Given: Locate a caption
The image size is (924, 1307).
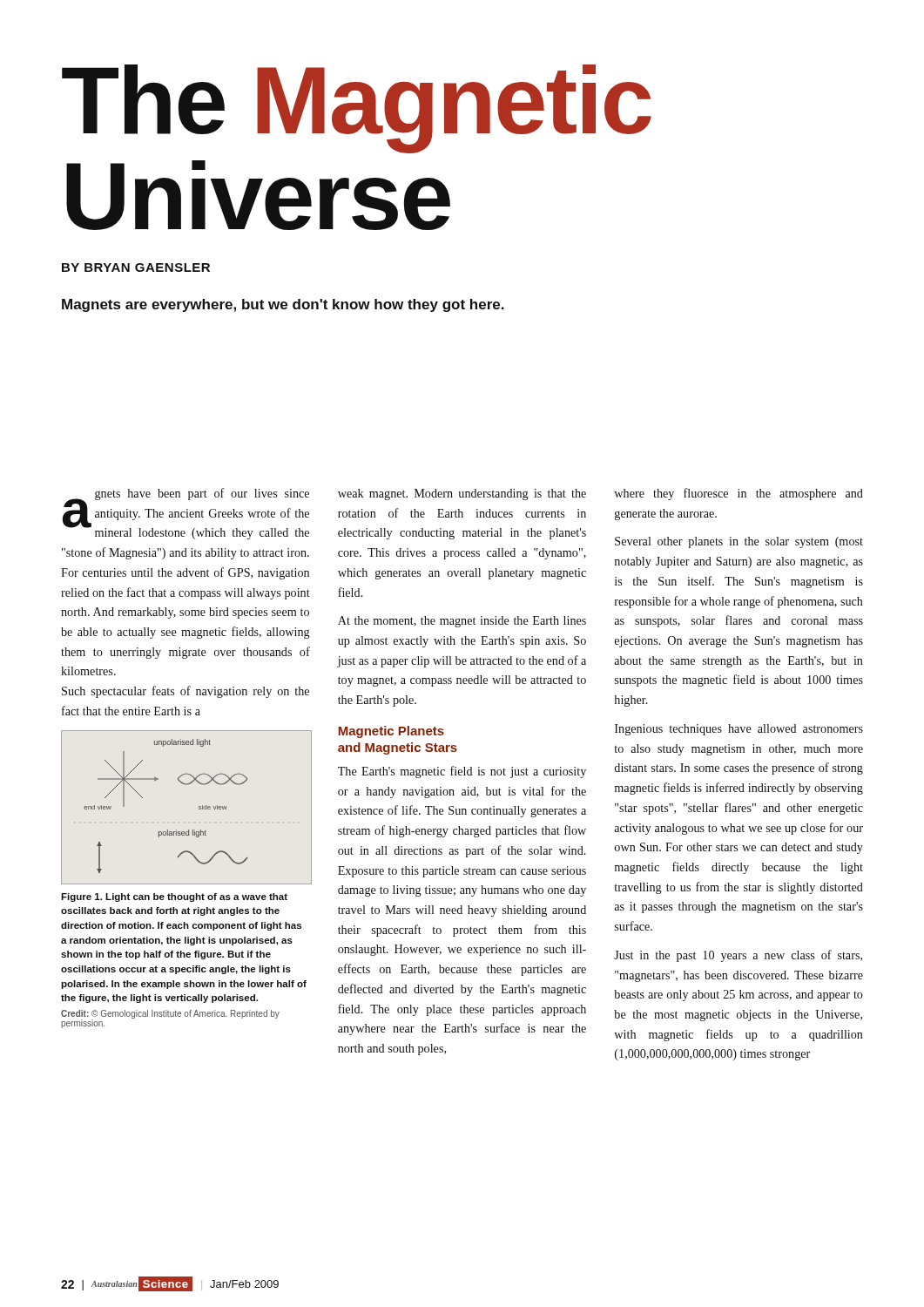Looking at the screenshot, I should 184,947.
